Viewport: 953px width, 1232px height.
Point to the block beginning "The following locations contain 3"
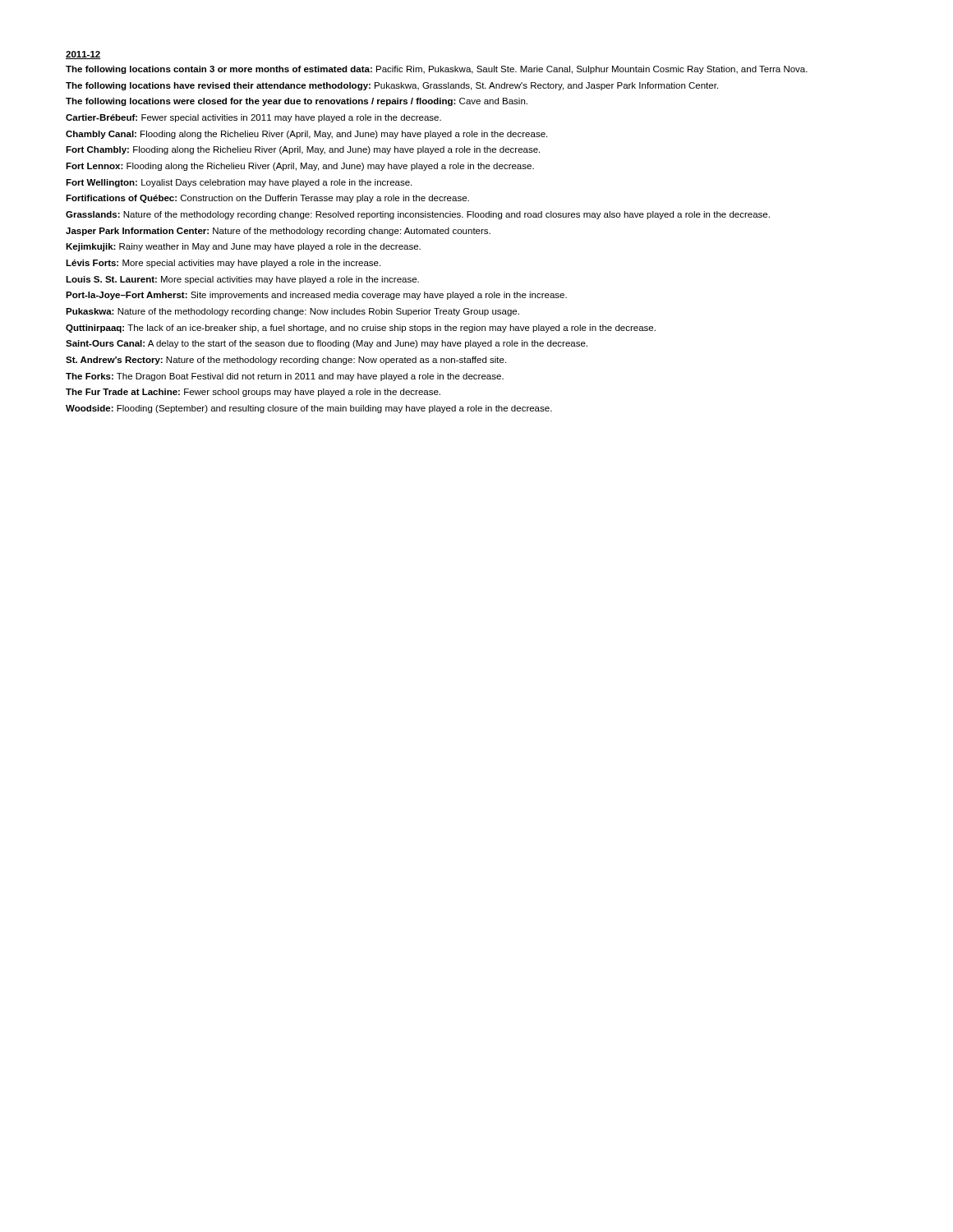point(437,69)
